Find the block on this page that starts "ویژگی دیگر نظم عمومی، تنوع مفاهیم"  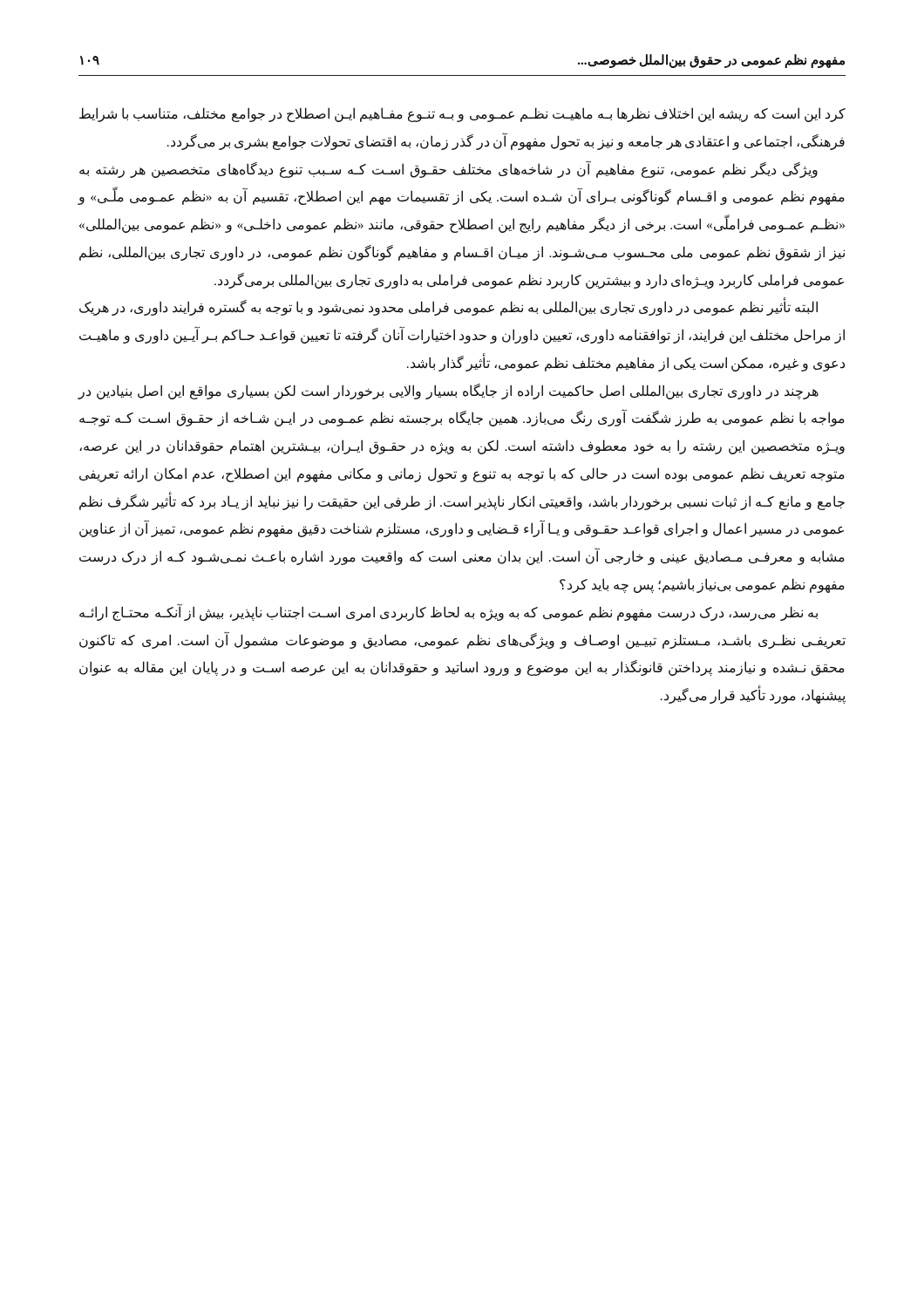462,225
